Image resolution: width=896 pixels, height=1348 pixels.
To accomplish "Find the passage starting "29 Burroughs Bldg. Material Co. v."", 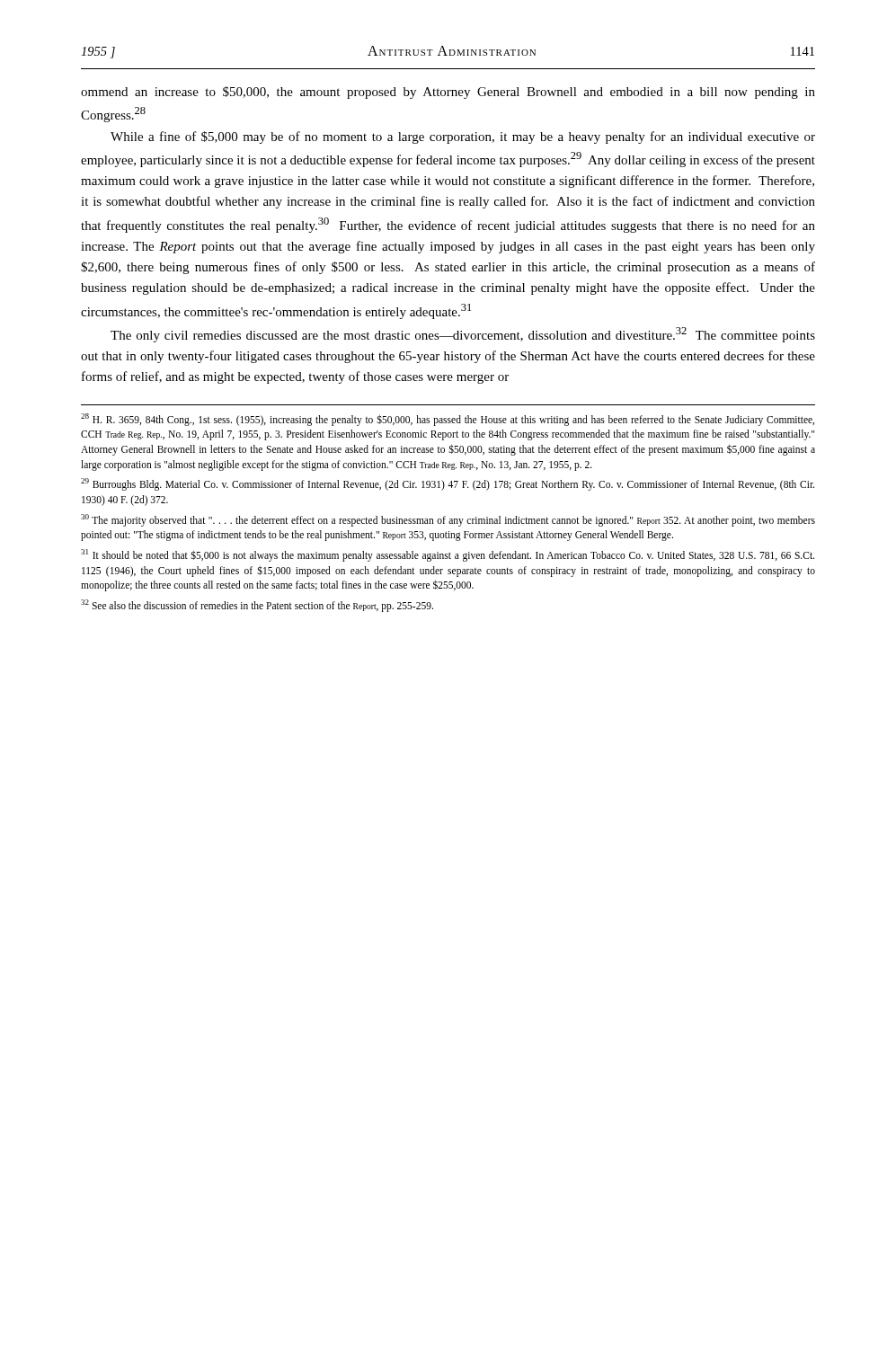I will (448, 491).
